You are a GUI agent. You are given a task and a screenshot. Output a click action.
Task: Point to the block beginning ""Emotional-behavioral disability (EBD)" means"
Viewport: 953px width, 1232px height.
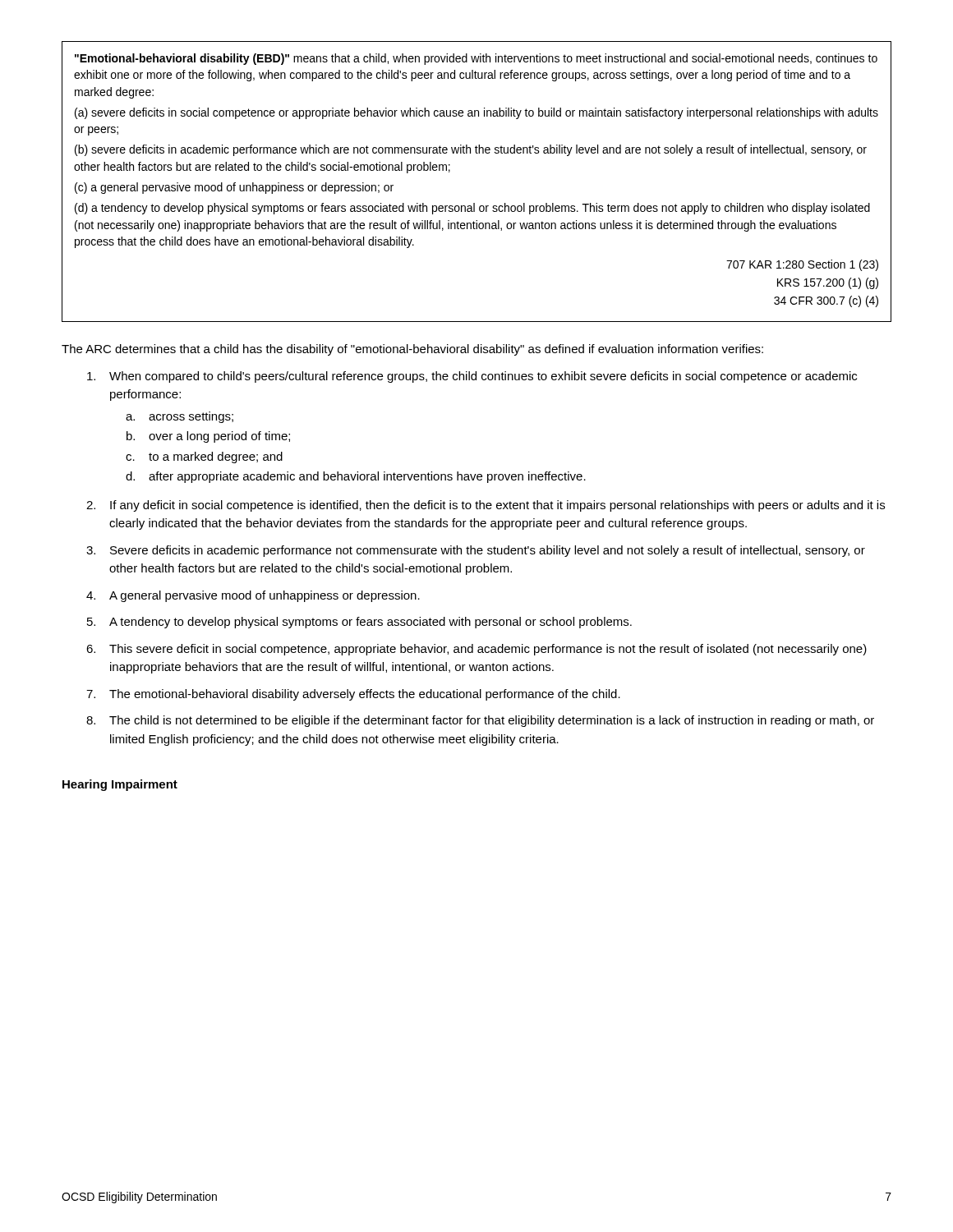pyautogui.click(x=476, y=59)
